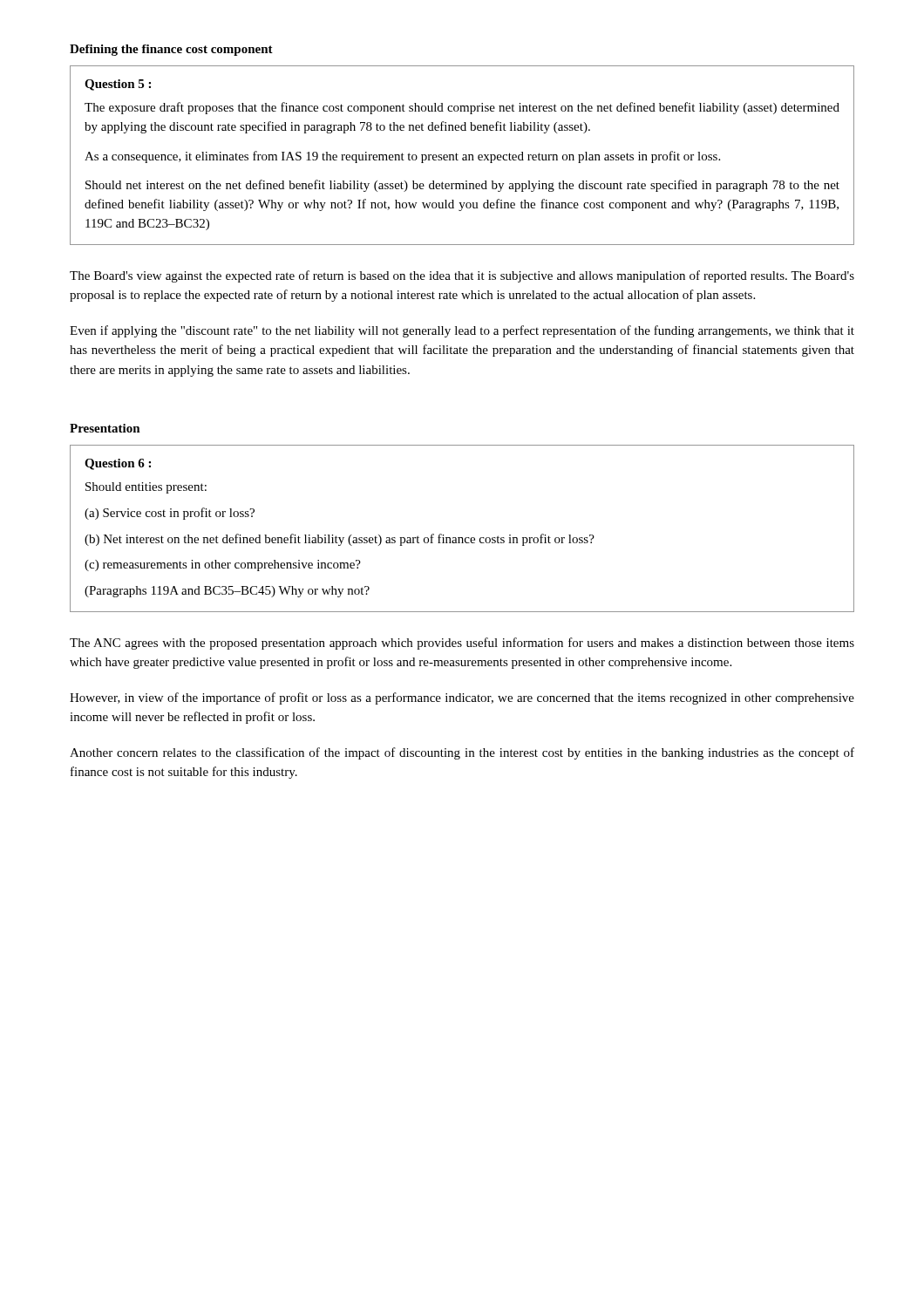Locate the text block that says "Even if applying"

click(x=462, y=350)
